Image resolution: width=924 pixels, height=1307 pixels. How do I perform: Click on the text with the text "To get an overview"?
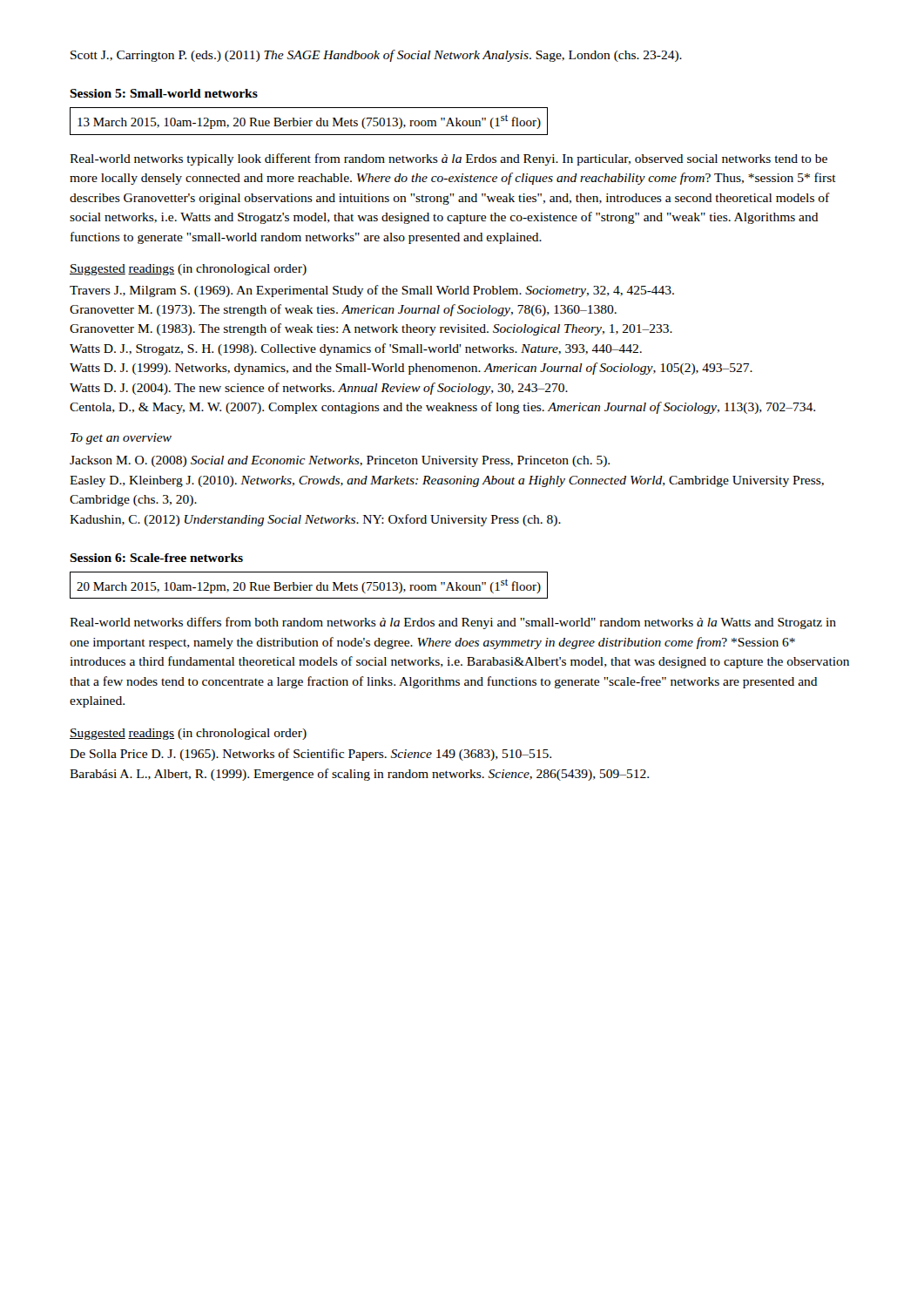[121, 437]
